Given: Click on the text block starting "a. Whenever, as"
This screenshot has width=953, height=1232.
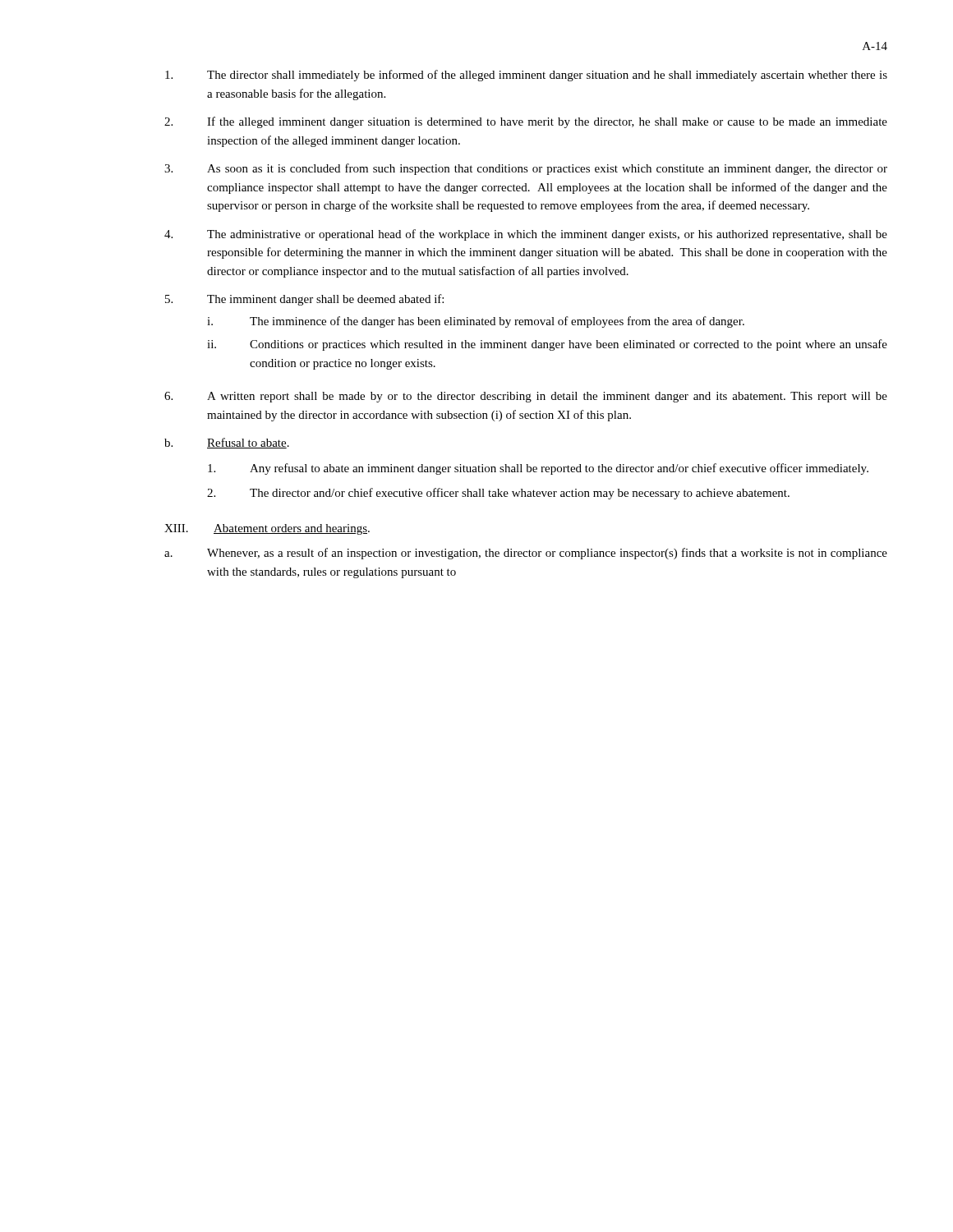Looking at the screenshot, I should click(x=526, y=562).
